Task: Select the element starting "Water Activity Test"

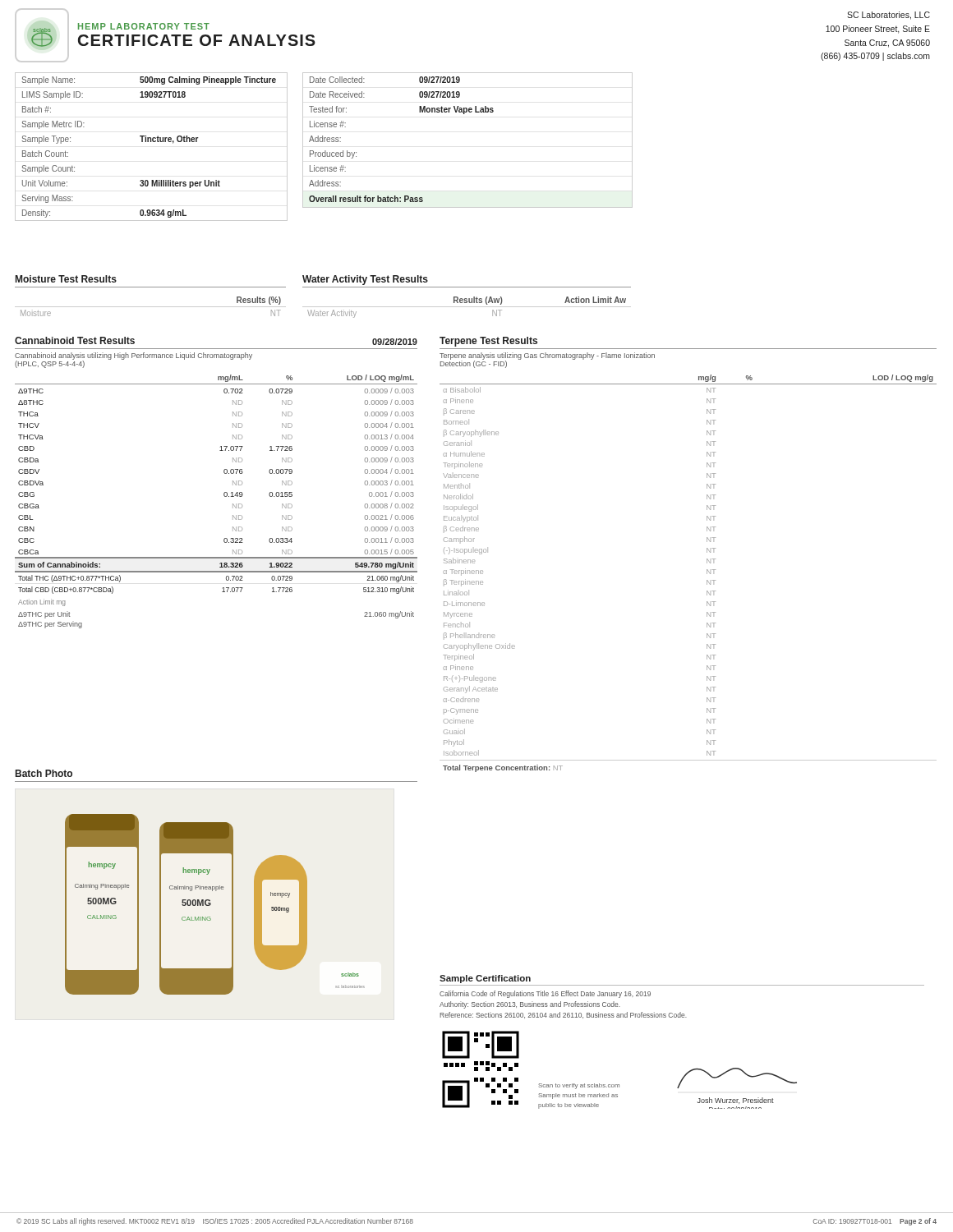Action: pyautogui.click(x=467, y=280)
